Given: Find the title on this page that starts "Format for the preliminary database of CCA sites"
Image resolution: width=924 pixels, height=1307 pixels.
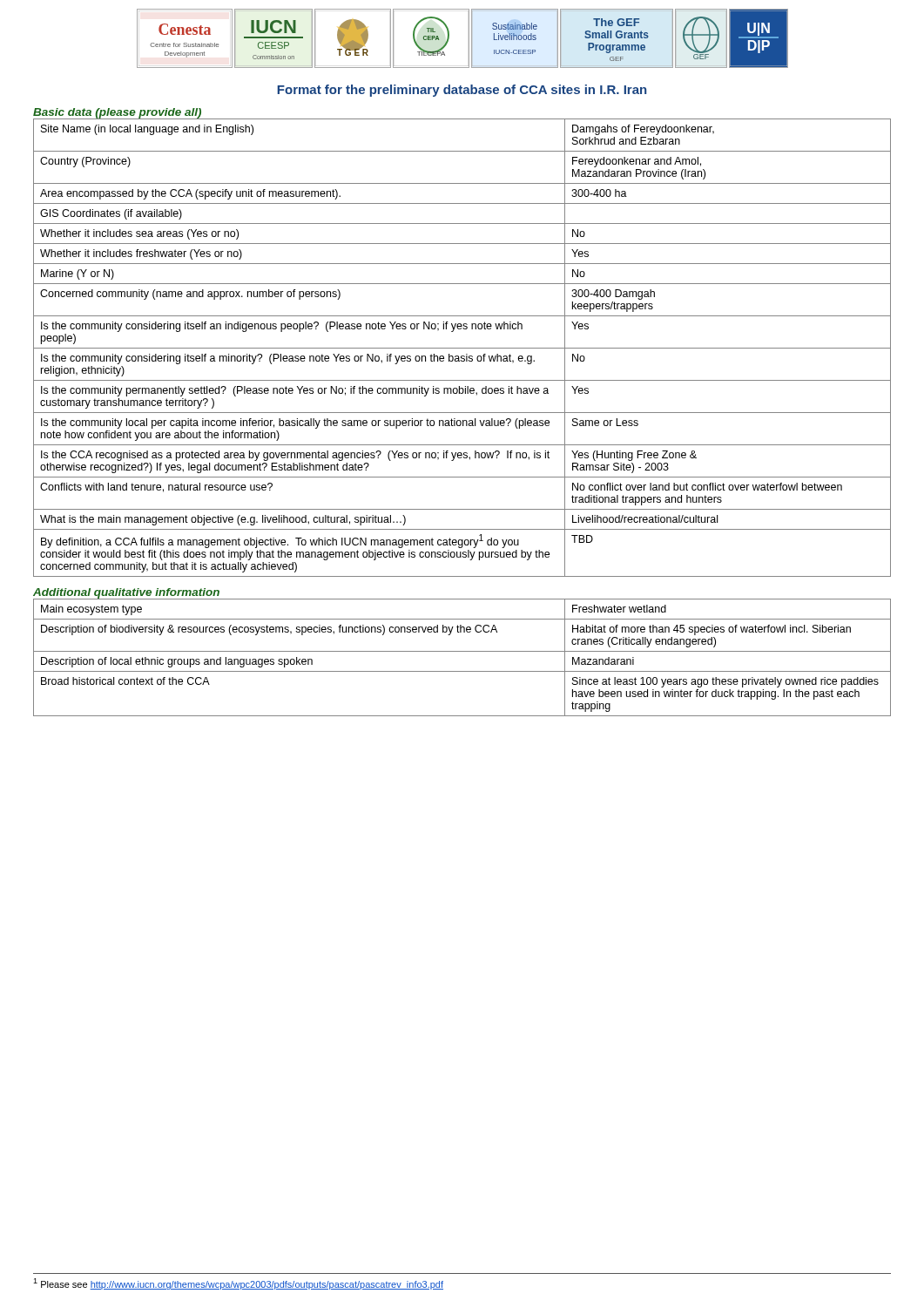Looking at the screenshot, I should (462, 89).
